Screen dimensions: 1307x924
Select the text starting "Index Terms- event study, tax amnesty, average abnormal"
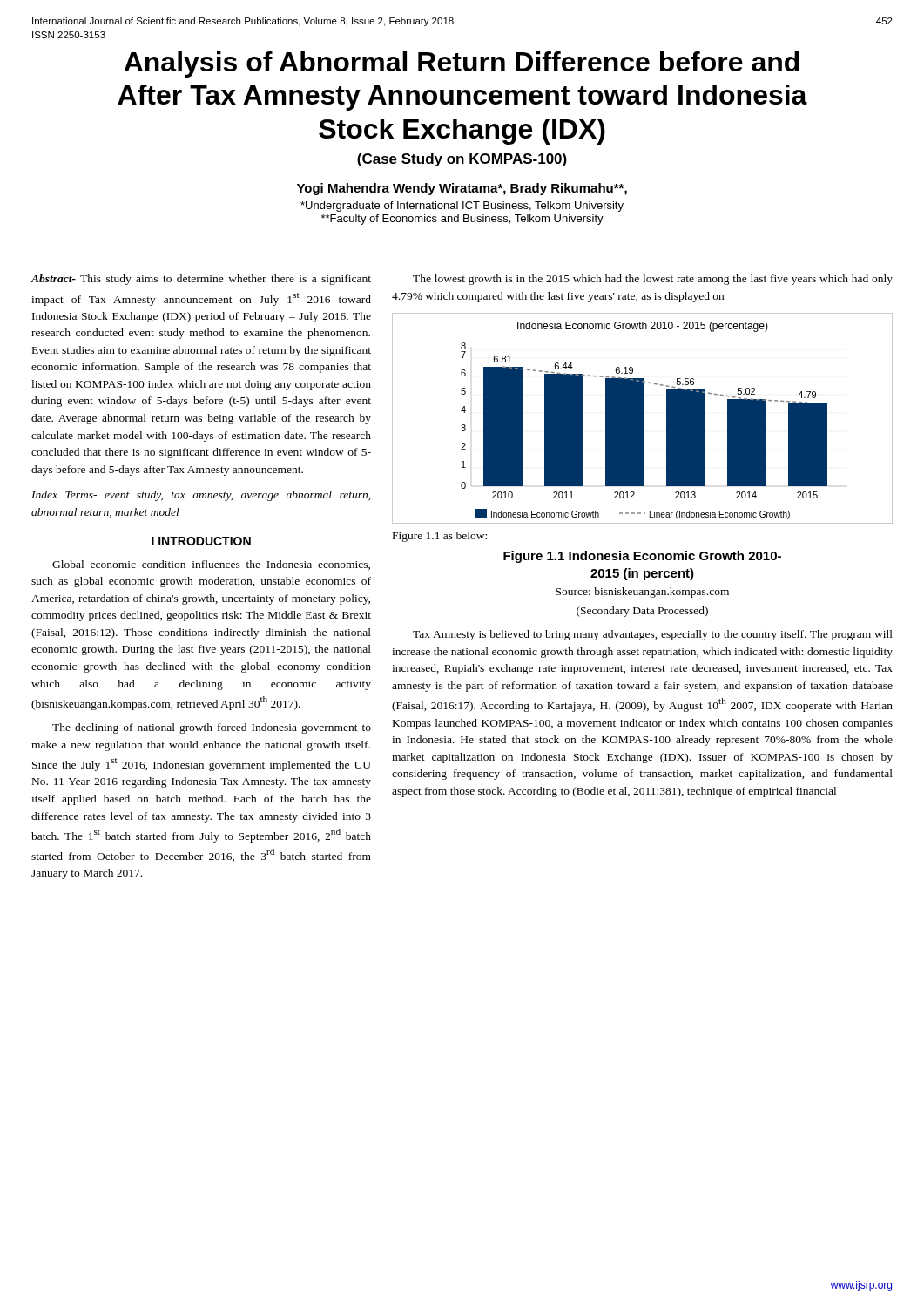[x=201, y=503]
